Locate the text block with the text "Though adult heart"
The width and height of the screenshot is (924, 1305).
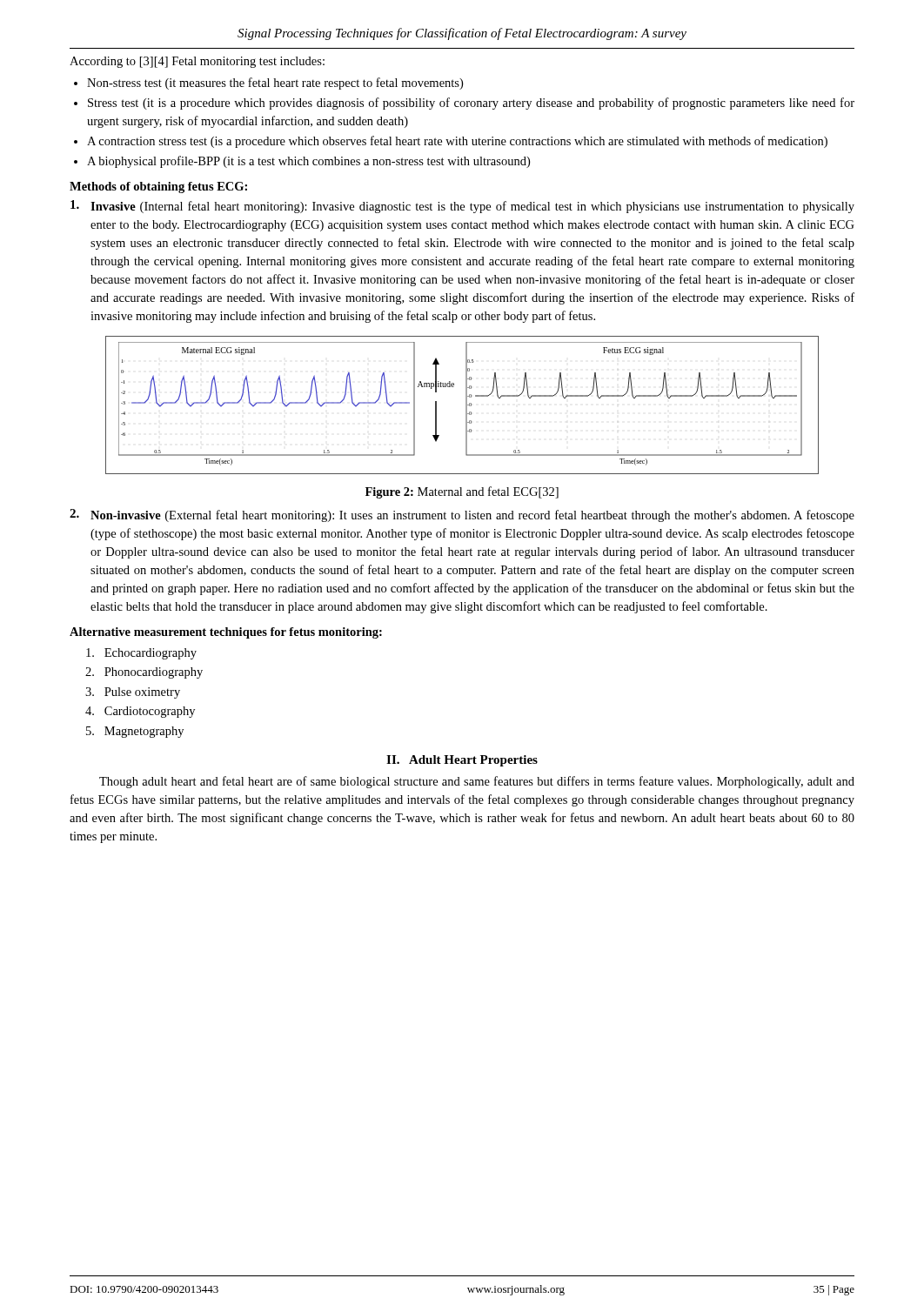[462, 809]
